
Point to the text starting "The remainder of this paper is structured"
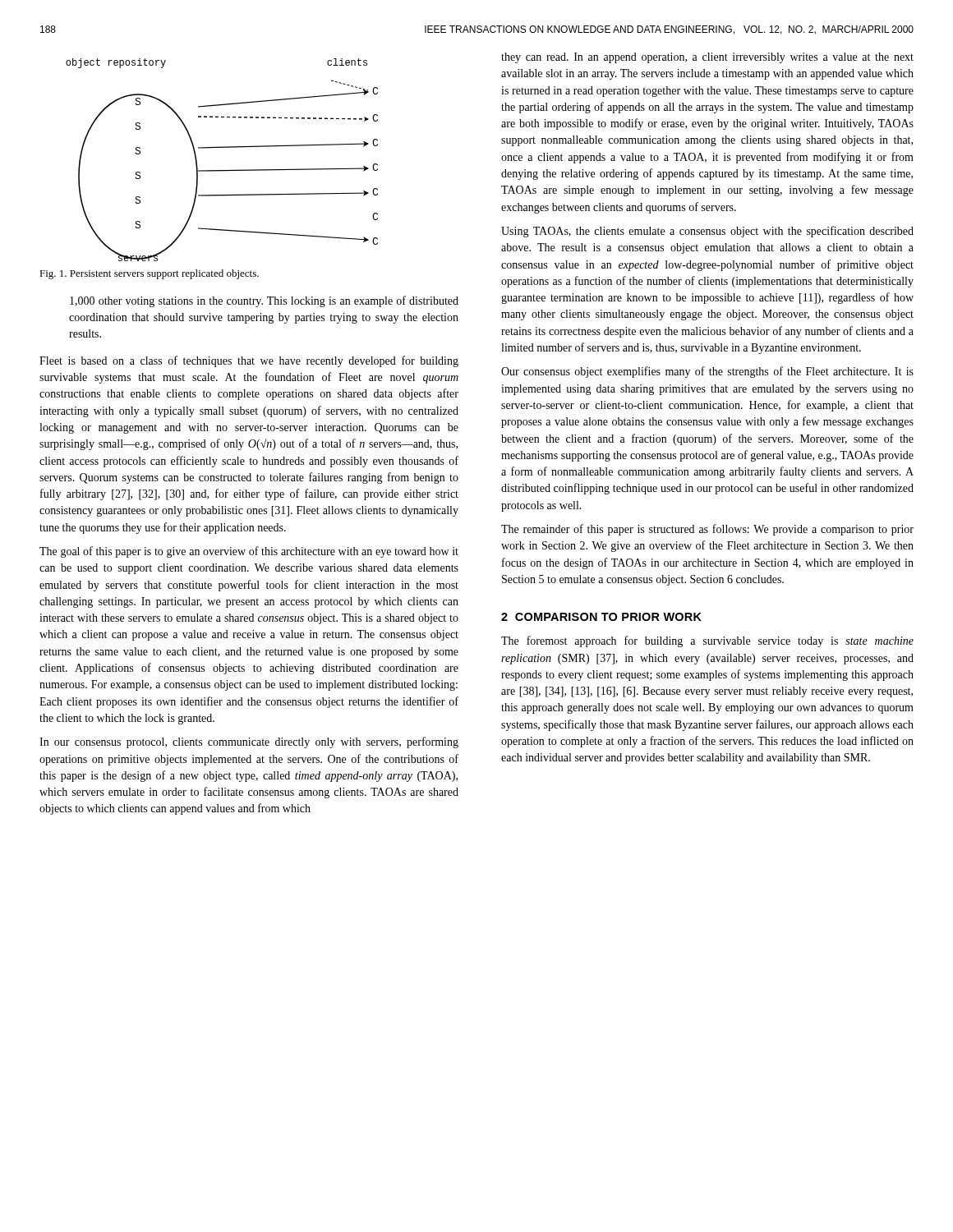(x=707, y=554)
